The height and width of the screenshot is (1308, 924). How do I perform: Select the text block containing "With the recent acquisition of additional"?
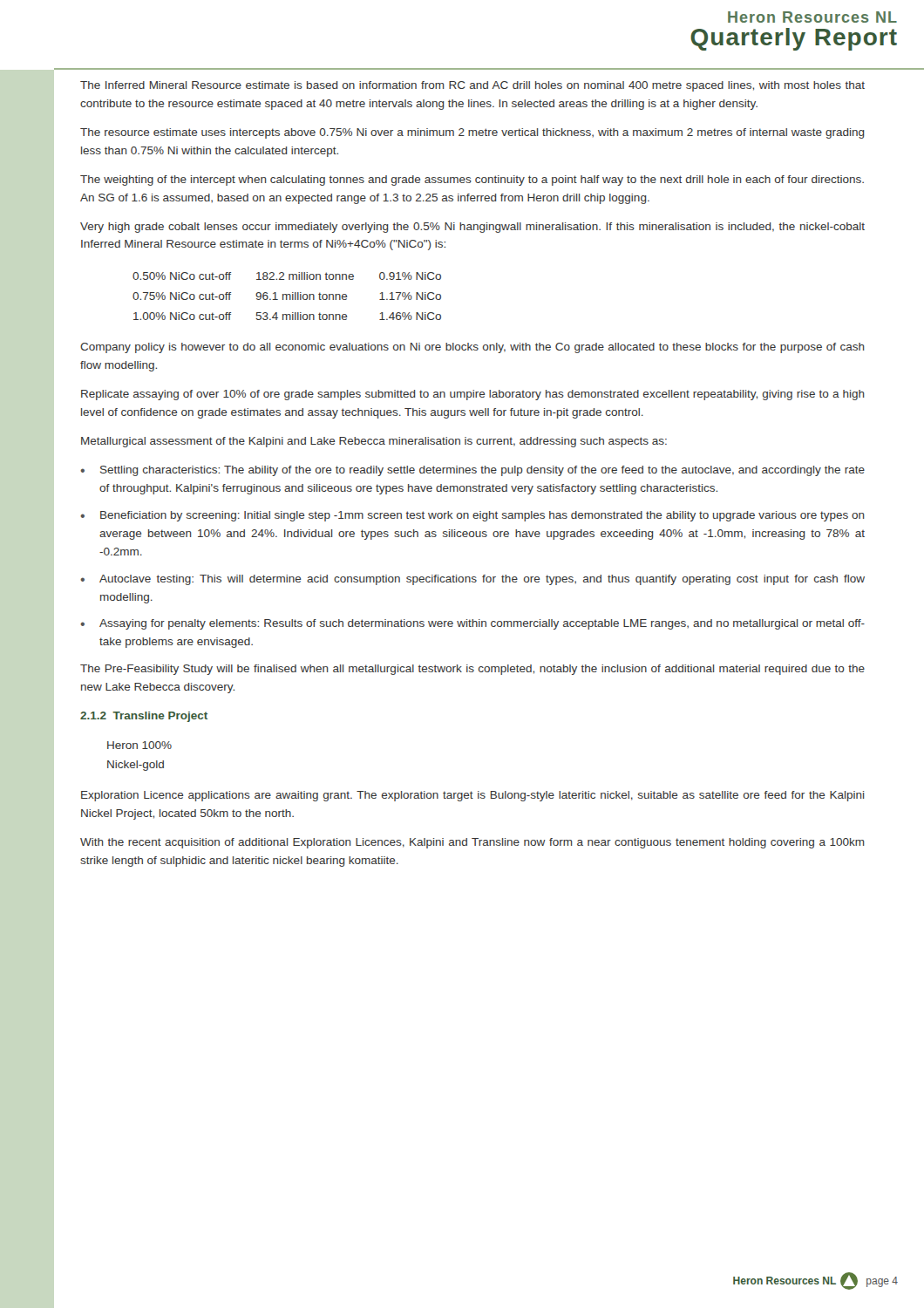[472, 852]
